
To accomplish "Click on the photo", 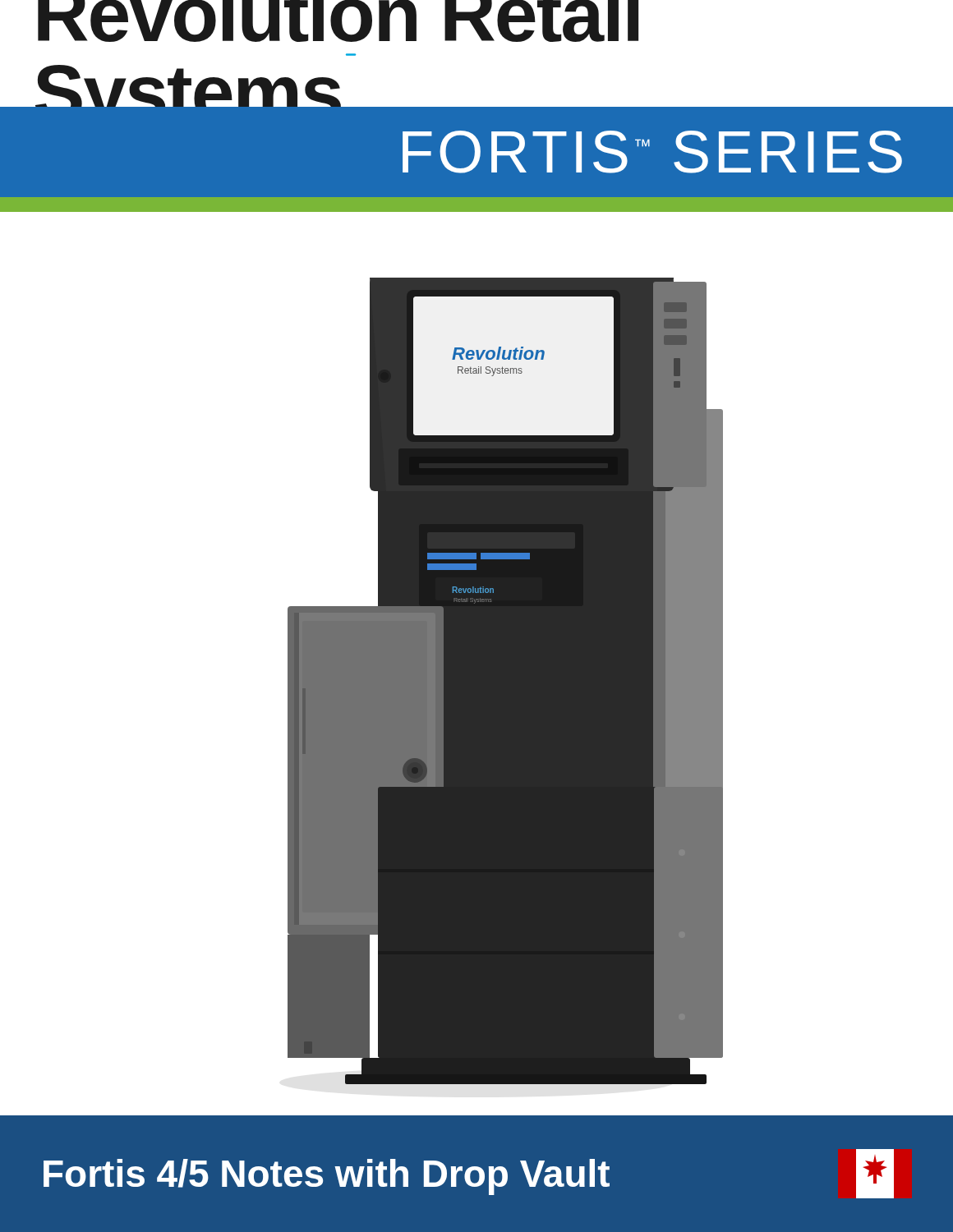I will (x=476, y=664).
